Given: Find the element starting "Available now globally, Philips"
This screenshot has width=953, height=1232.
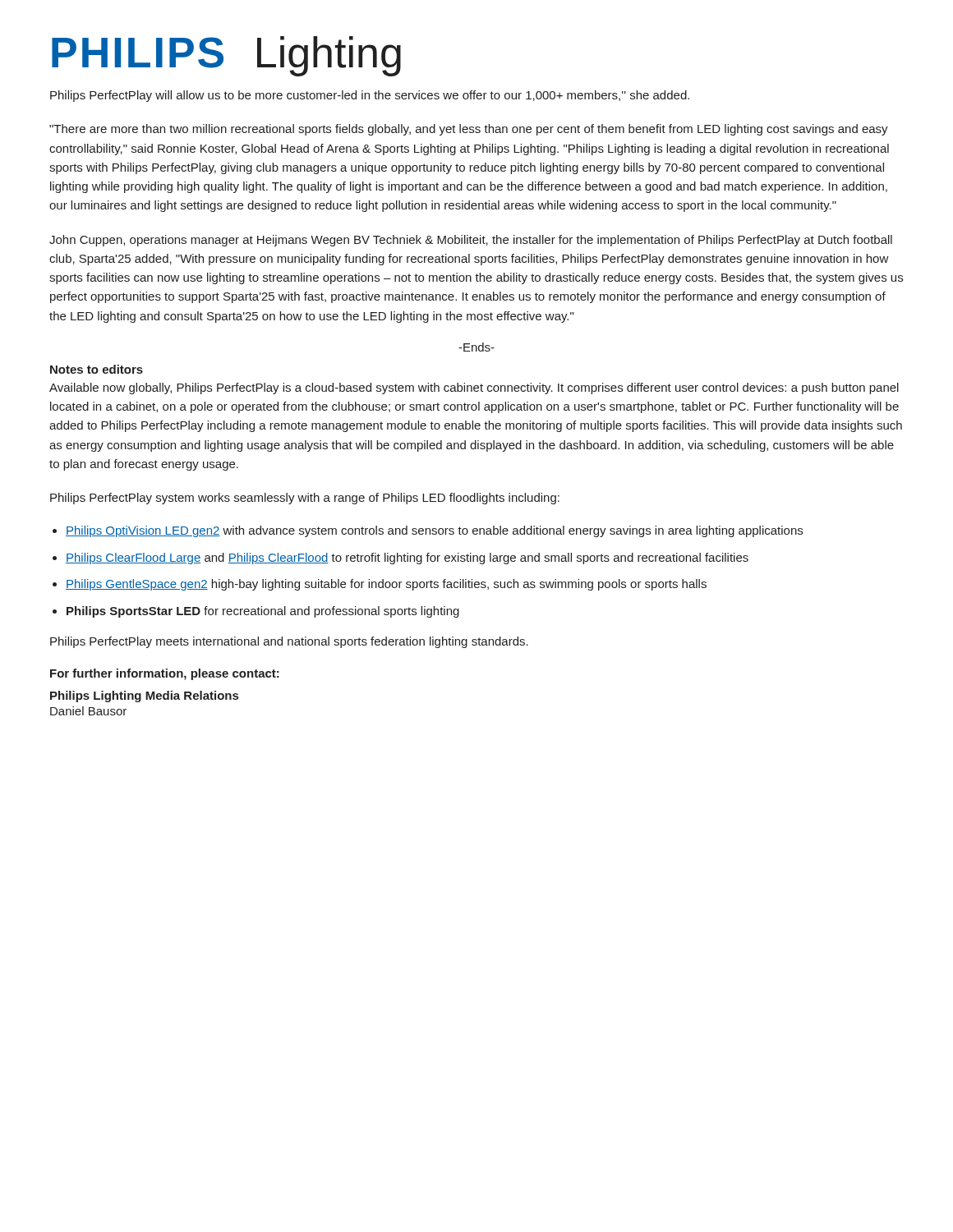Looking at the screenshot, I should click(x=476, y=425).
